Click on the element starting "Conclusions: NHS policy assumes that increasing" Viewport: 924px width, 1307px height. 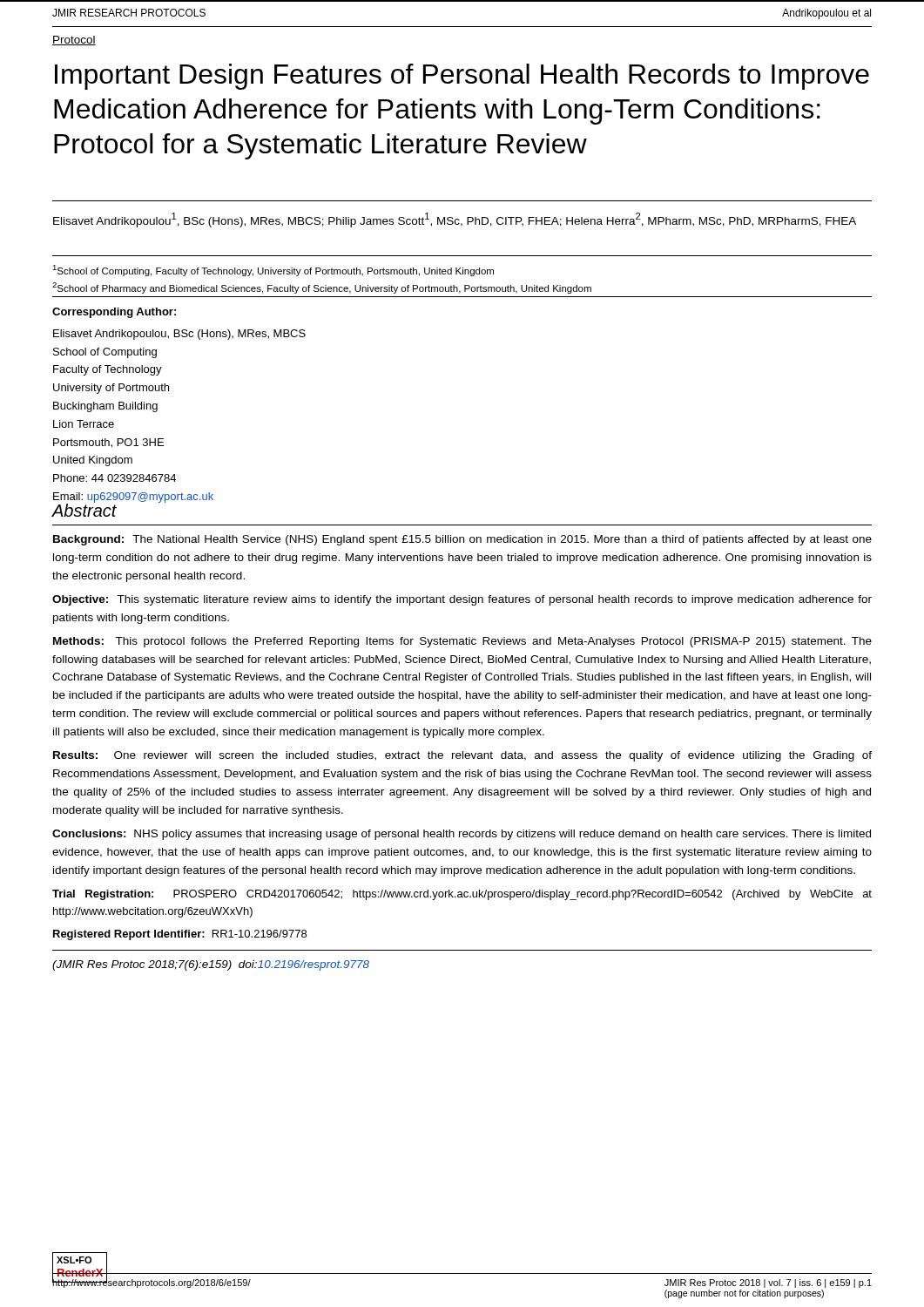pyautogui.click(x=462, y=852)
